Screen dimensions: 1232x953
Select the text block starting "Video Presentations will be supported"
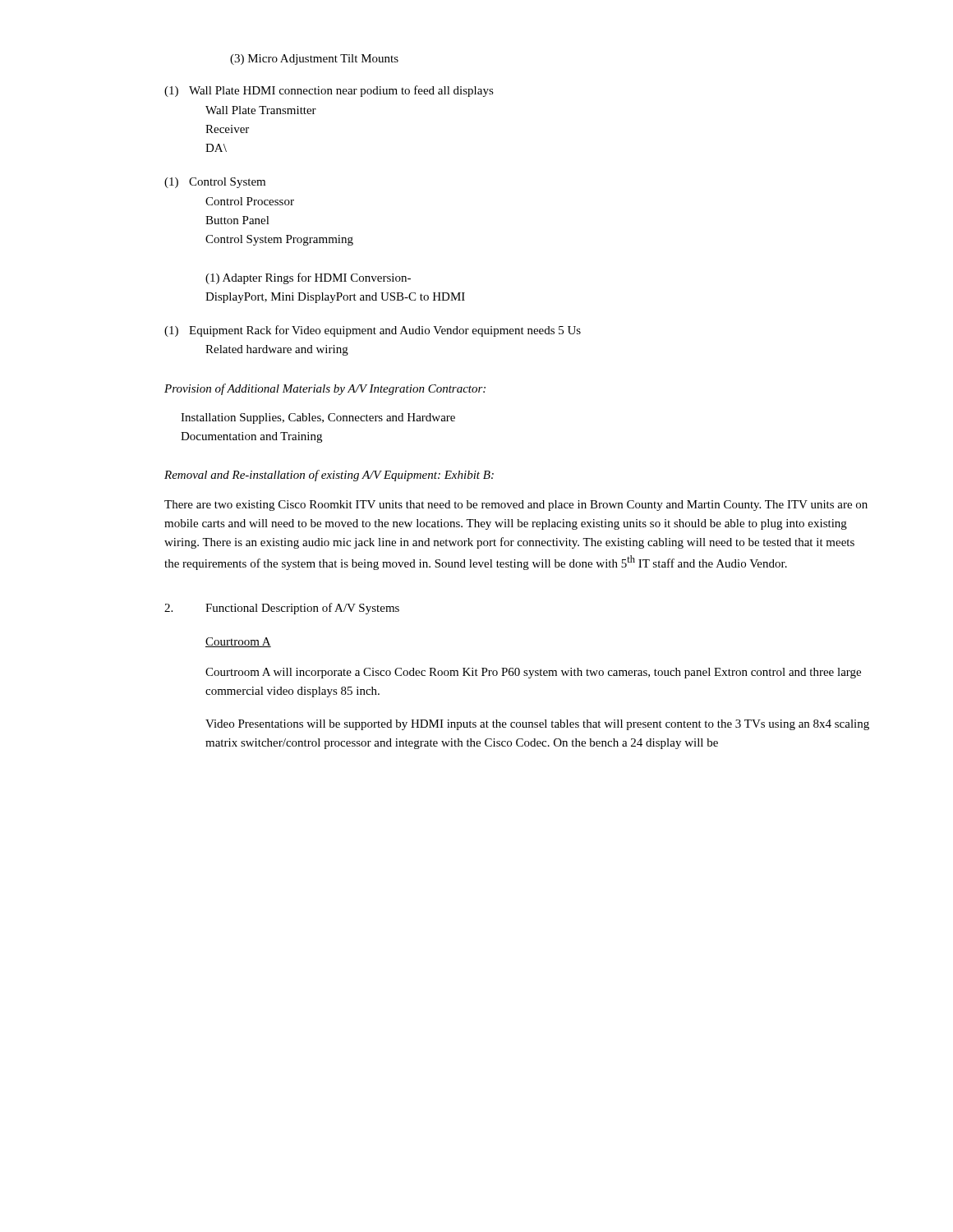pyautogui.click(x=537, y=733)
